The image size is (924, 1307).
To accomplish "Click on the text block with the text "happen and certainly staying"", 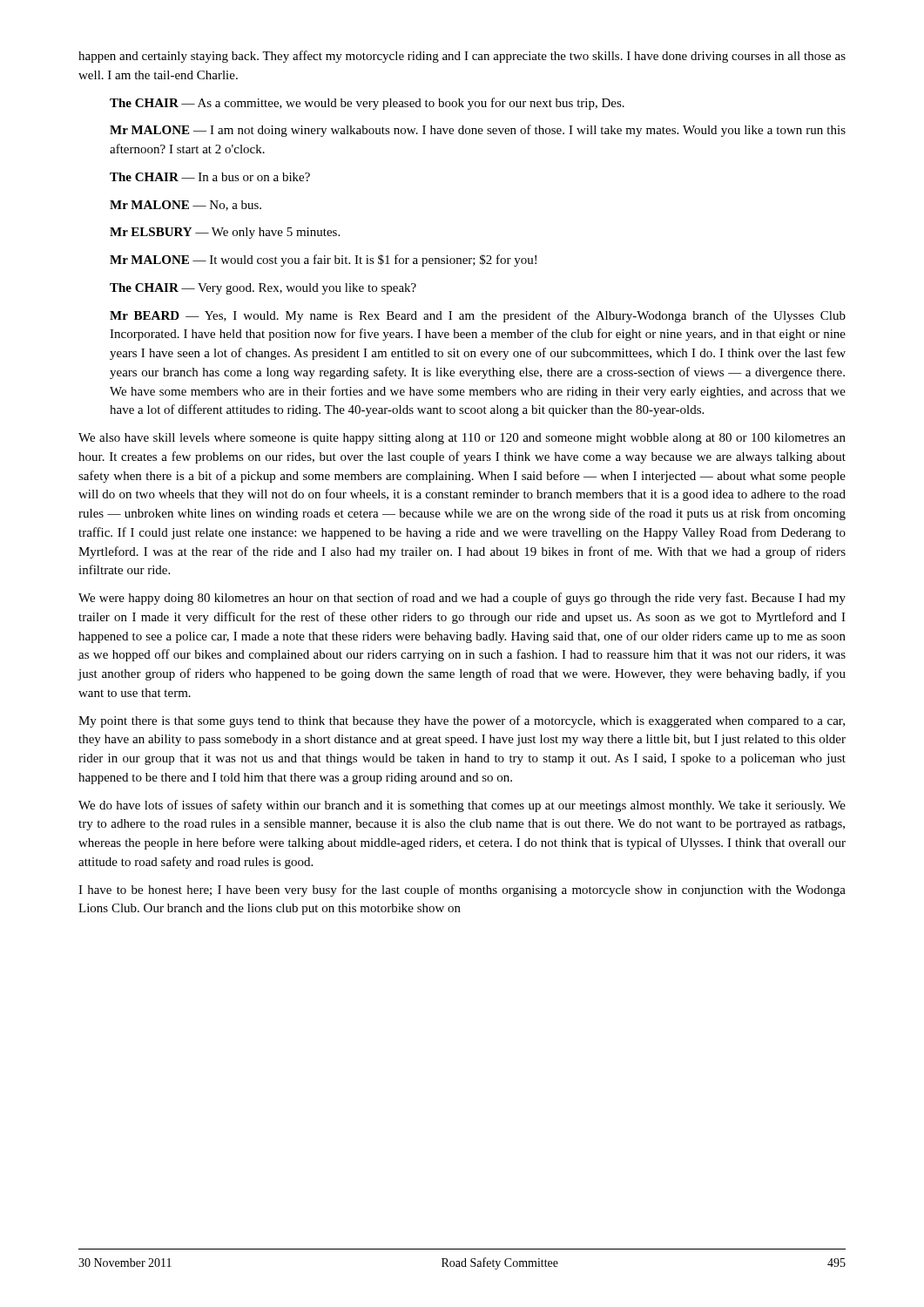I will point(462,66).
